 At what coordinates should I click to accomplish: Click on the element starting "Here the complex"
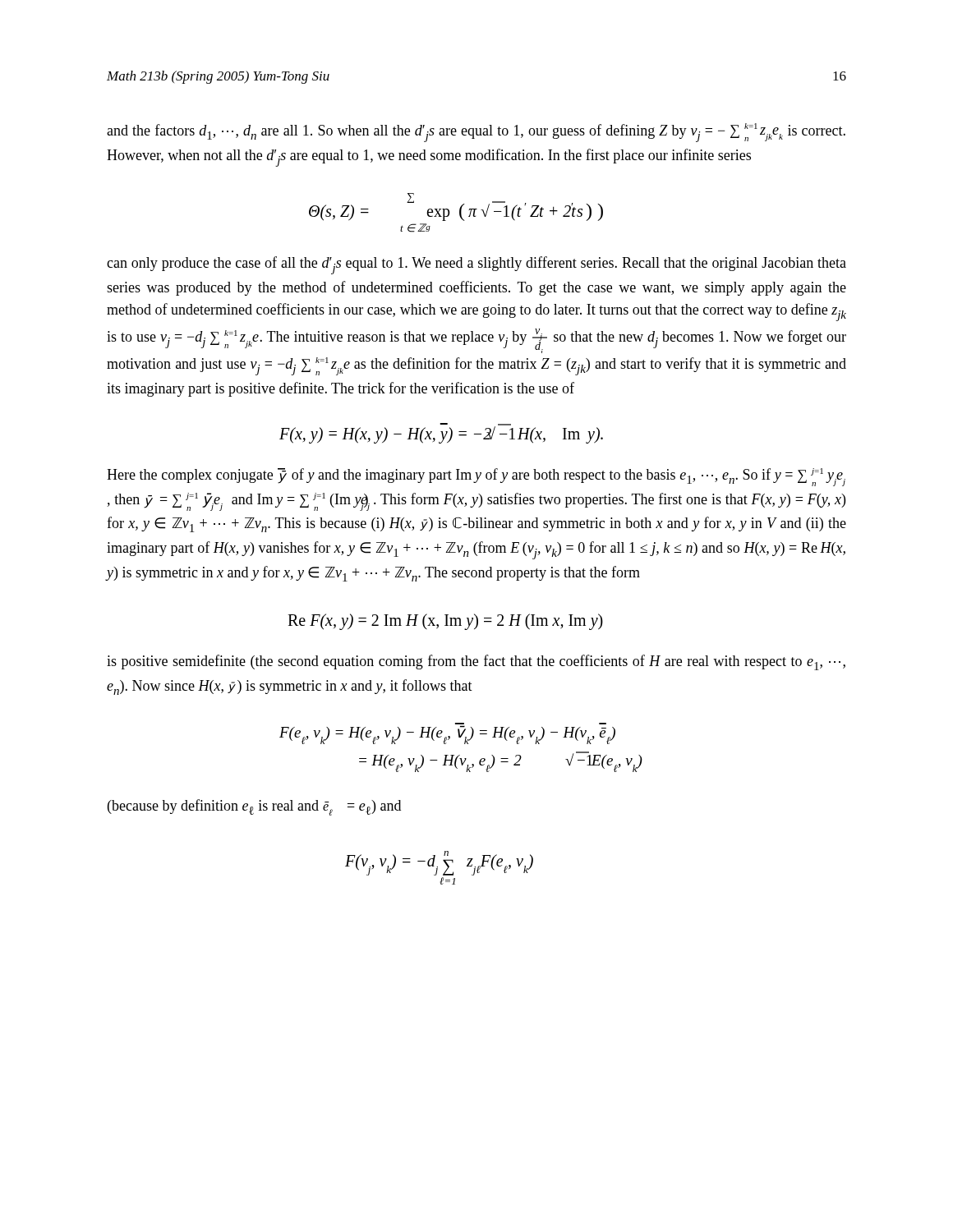coord(476,525)
